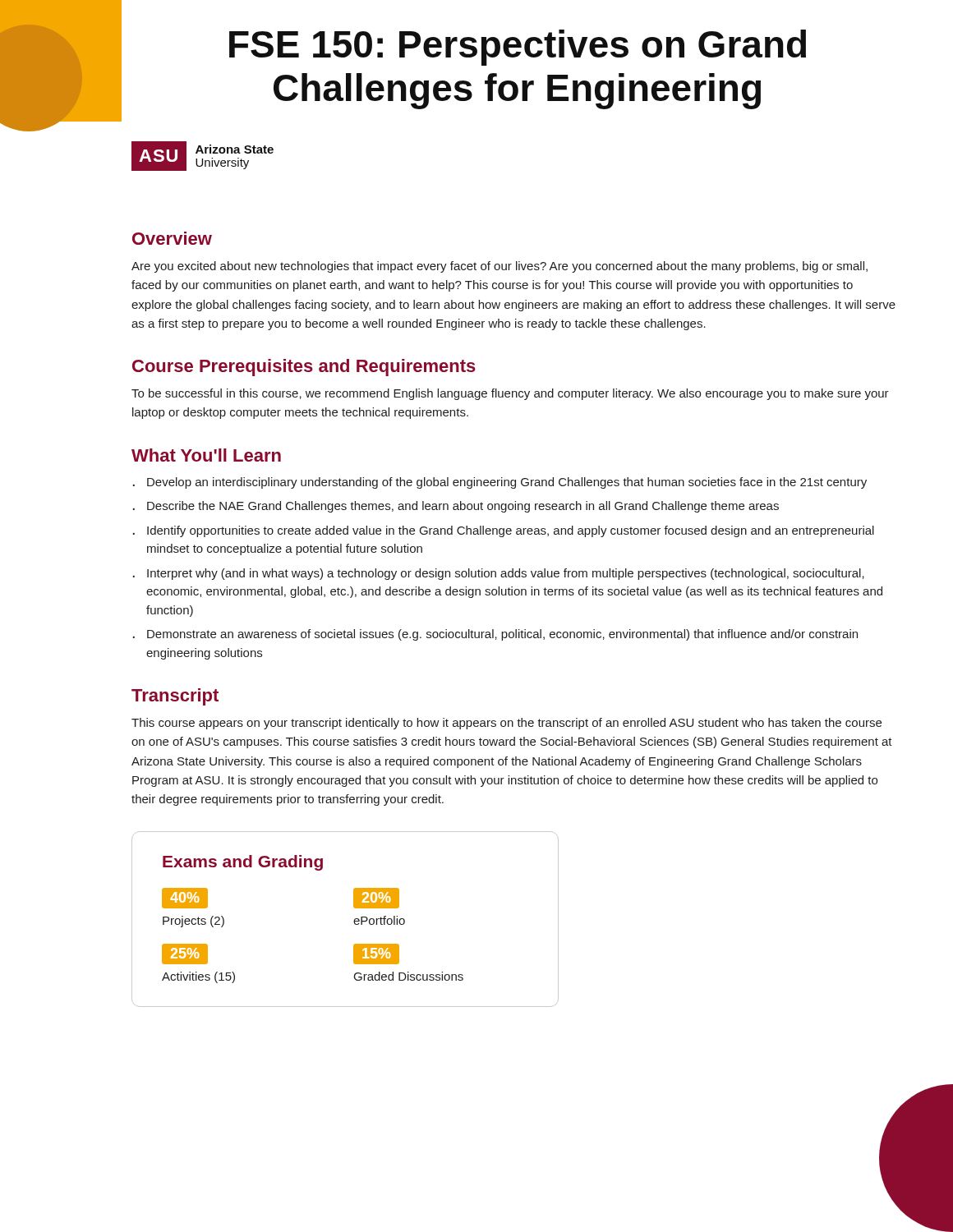Point to "Course Prerequisites and Requirements"
This screenshot has width=953, height=1232.
304,366
